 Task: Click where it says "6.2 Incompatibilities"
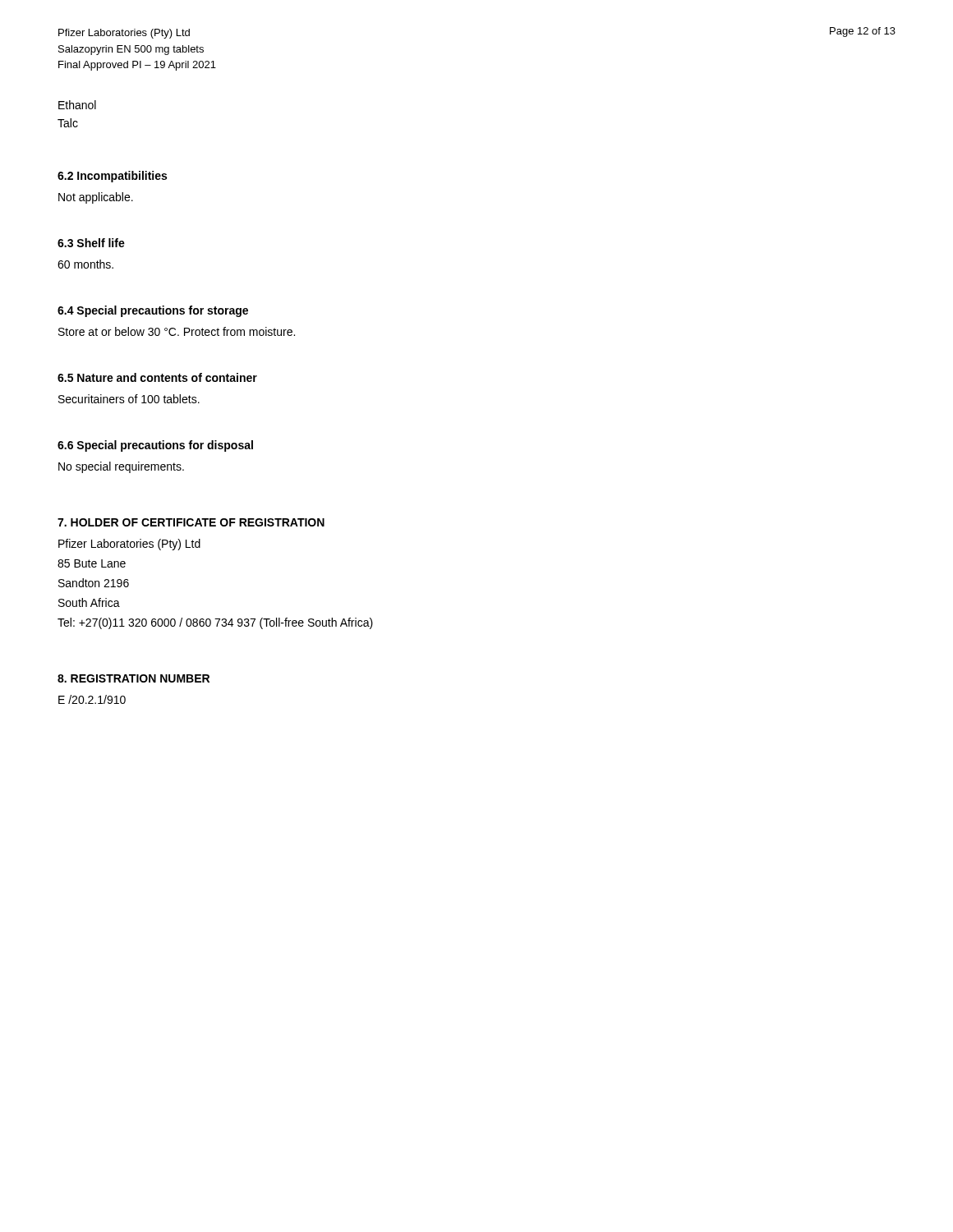coord(112,176)
